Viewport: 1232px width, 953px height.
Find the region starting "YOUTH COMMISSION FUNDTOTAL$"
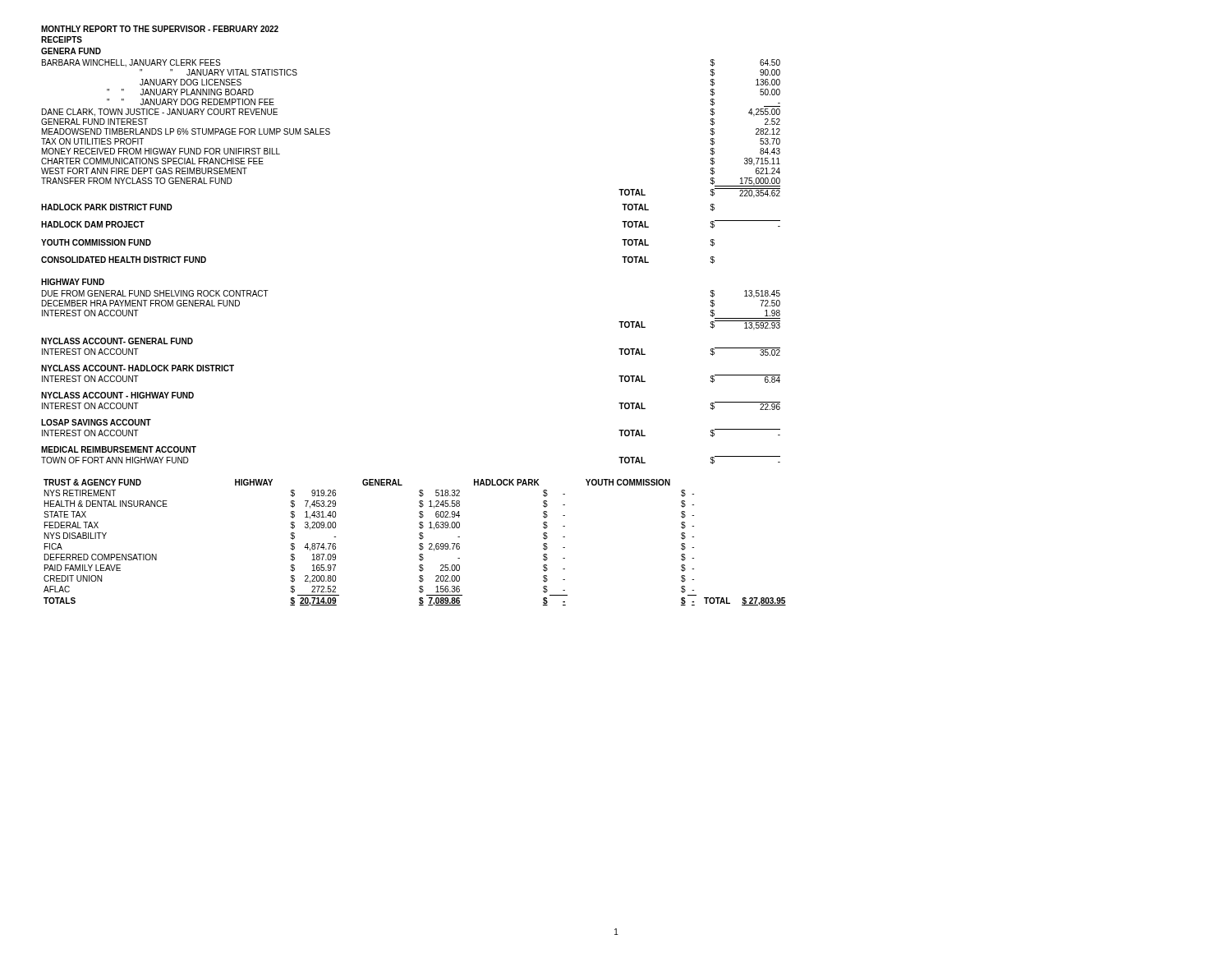[85, 243]
